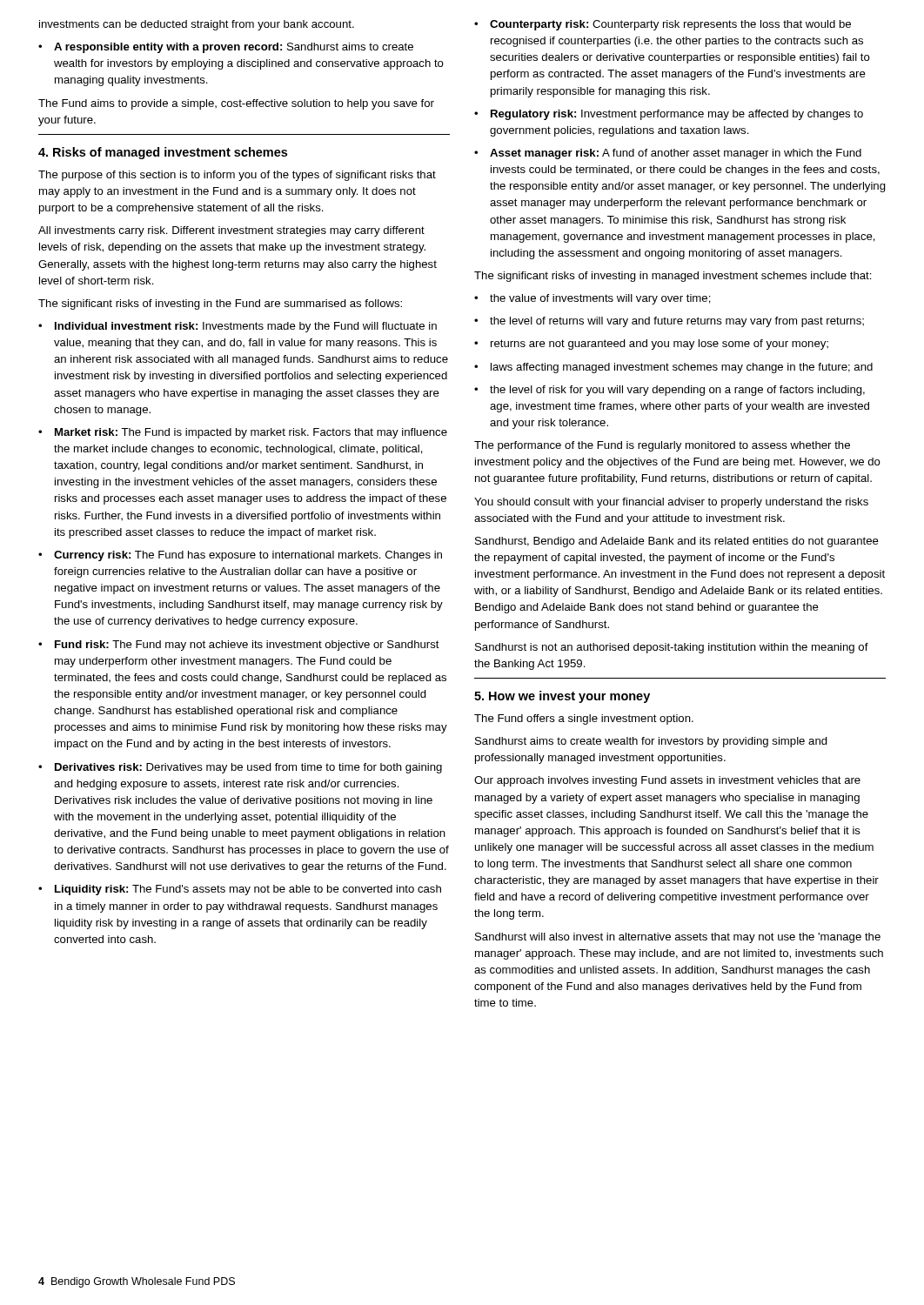This screenshot has height=1305, width=924.
Task: Point to the passage starting "4. Risks of managed investment"
Action: point(163,152)
